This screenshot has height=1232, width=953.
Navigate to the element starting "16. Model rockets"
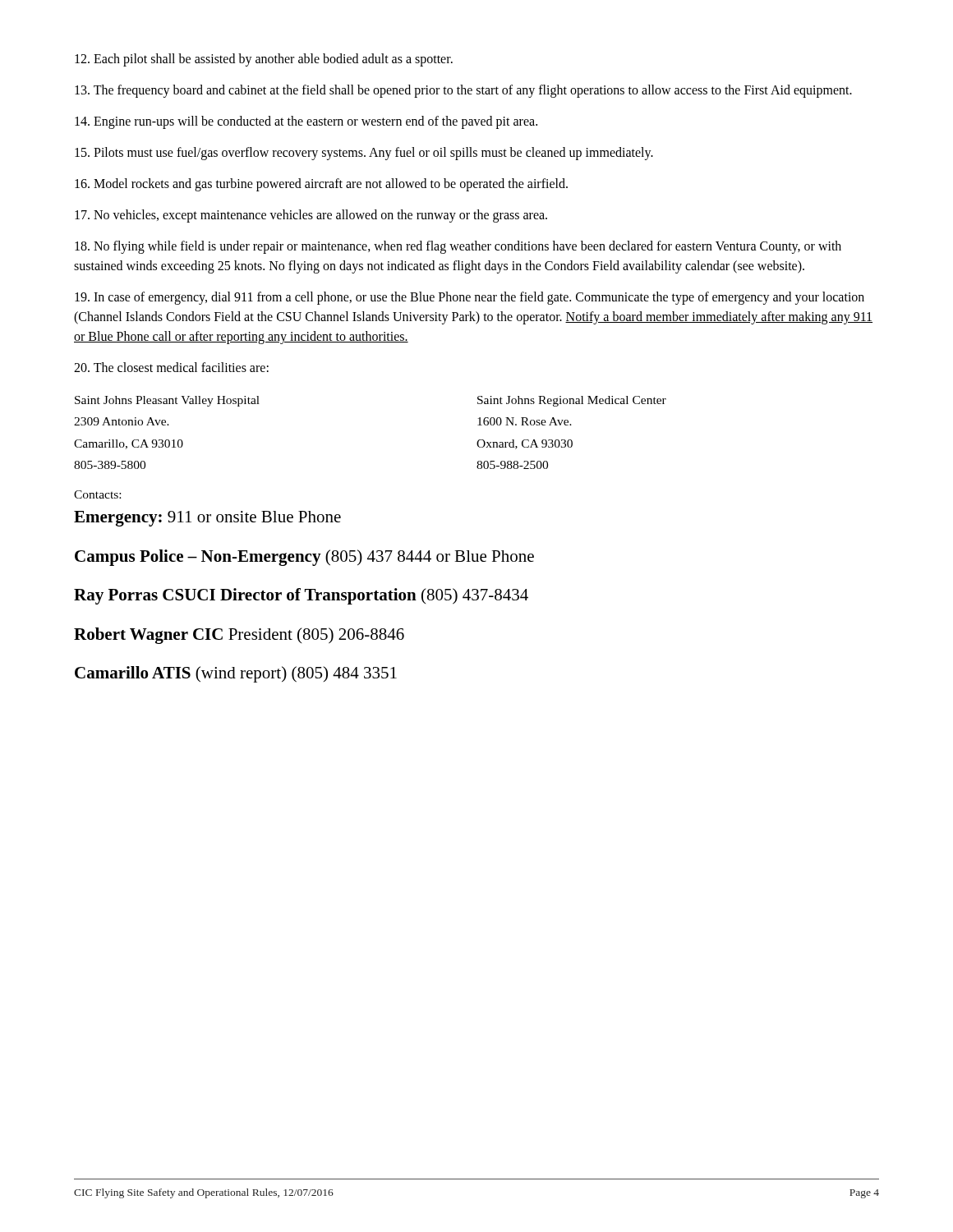click(321, 184)
